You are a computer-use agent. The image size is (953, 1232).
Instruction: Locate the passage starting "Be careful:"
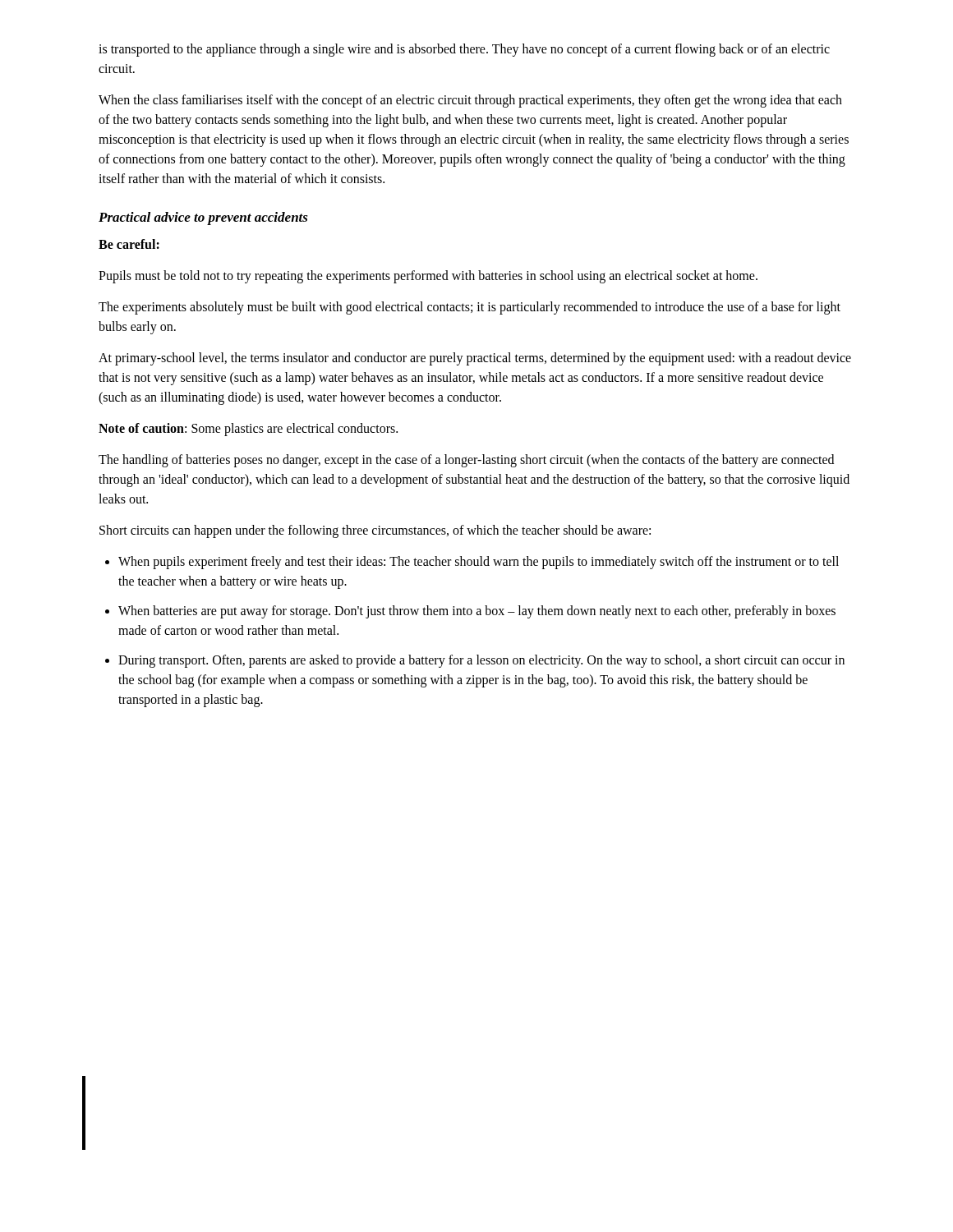coord(129,244)
